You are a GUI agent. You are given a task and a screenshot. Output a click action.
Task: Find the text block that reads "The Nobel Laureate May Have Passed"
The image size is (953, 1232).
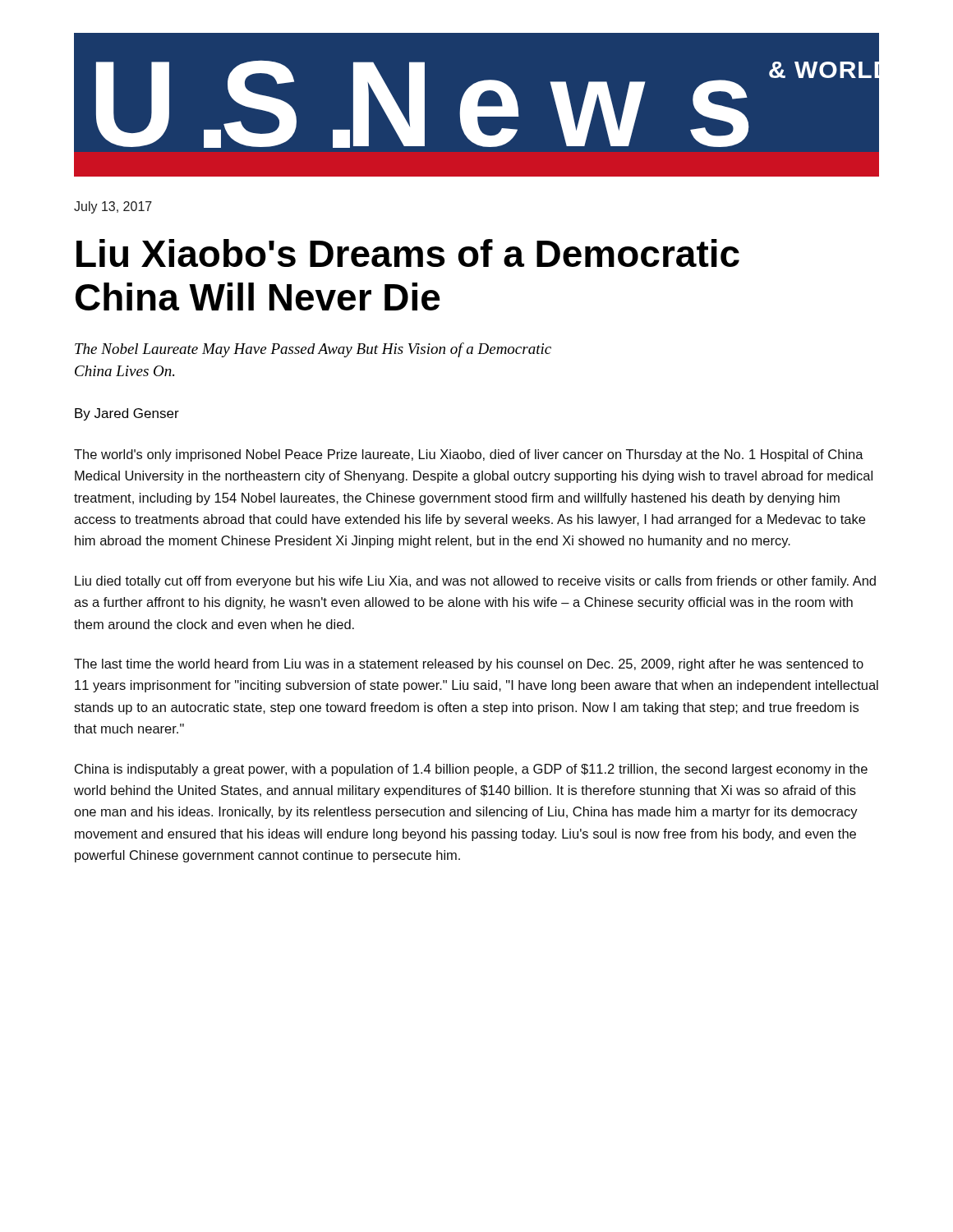click(313, 360)
